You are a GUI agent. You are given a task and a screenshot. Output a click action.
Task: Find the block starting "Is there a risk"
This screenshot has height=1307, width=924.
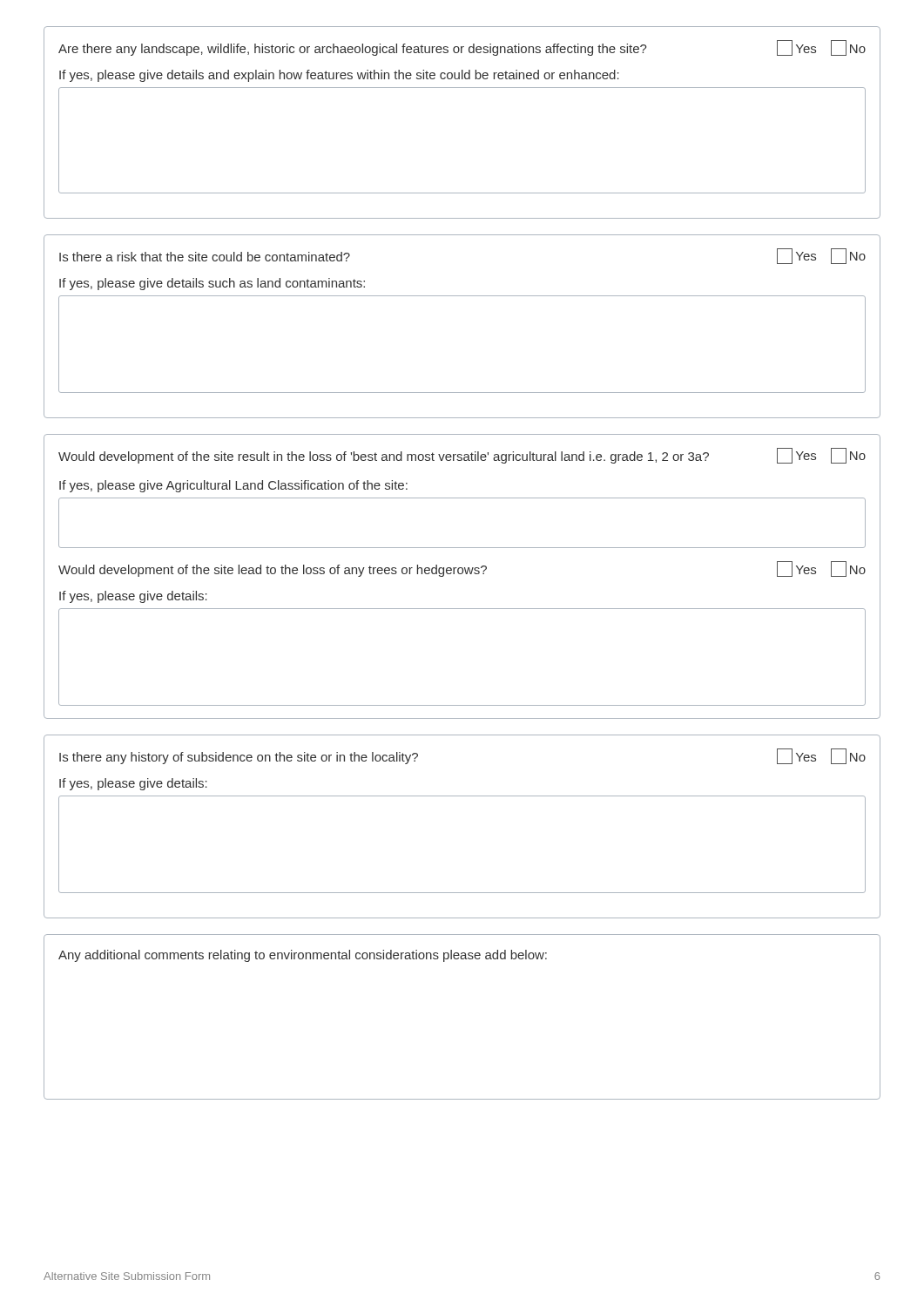click(x=202, y=257)
